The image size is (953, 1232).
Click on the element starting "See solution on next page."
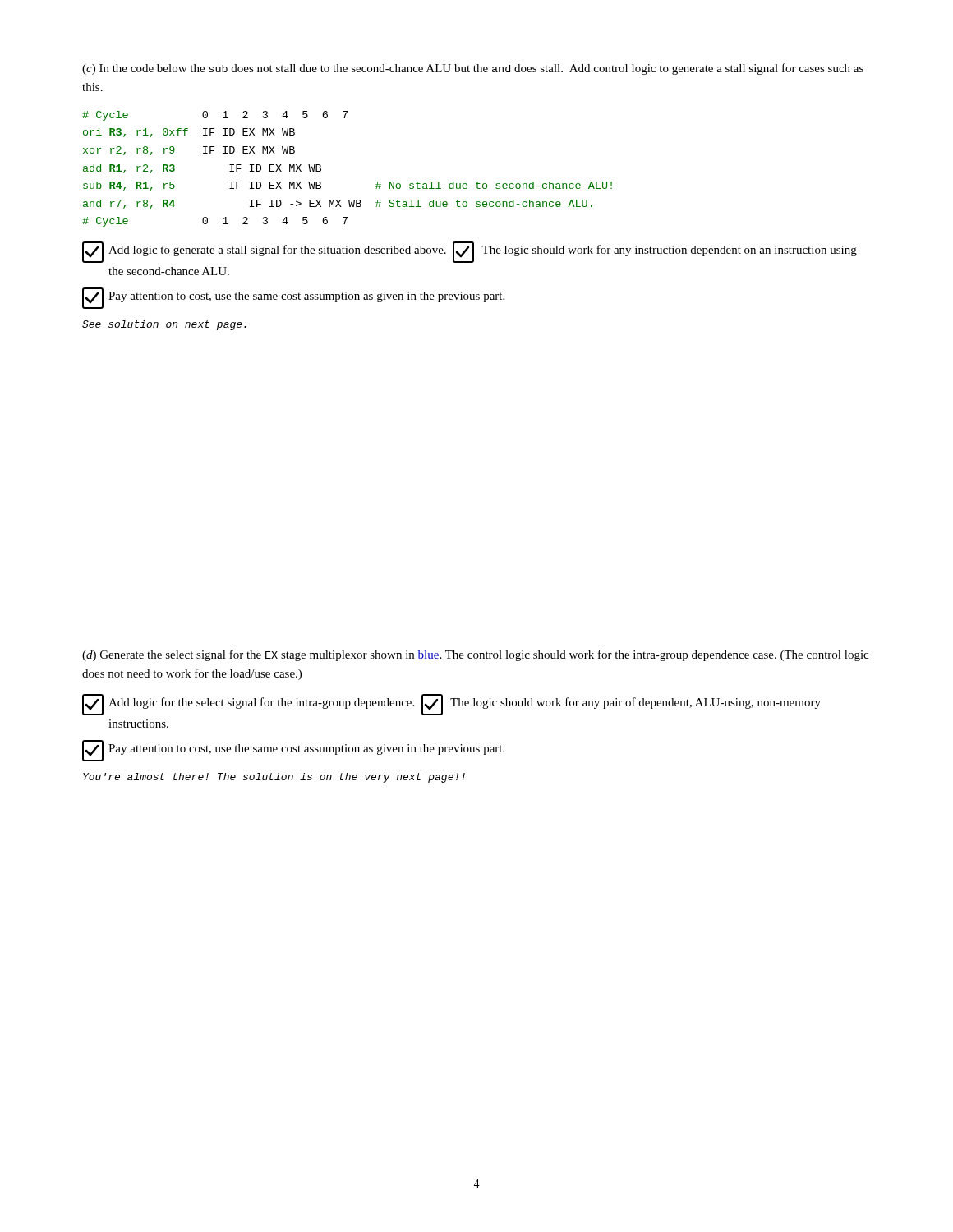(x=165, y=325)
